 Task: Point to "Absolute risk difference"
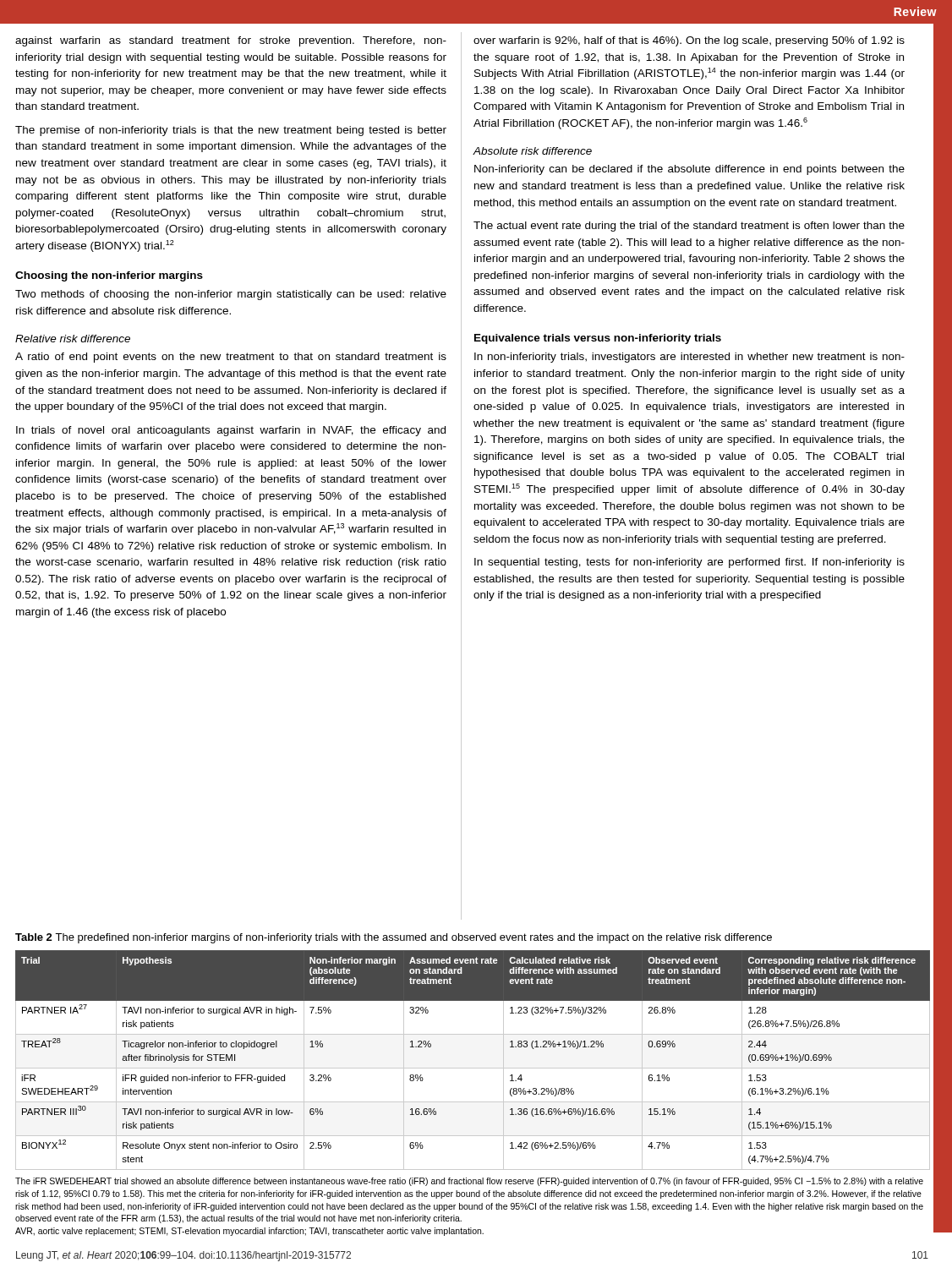[x=533, y=151]
